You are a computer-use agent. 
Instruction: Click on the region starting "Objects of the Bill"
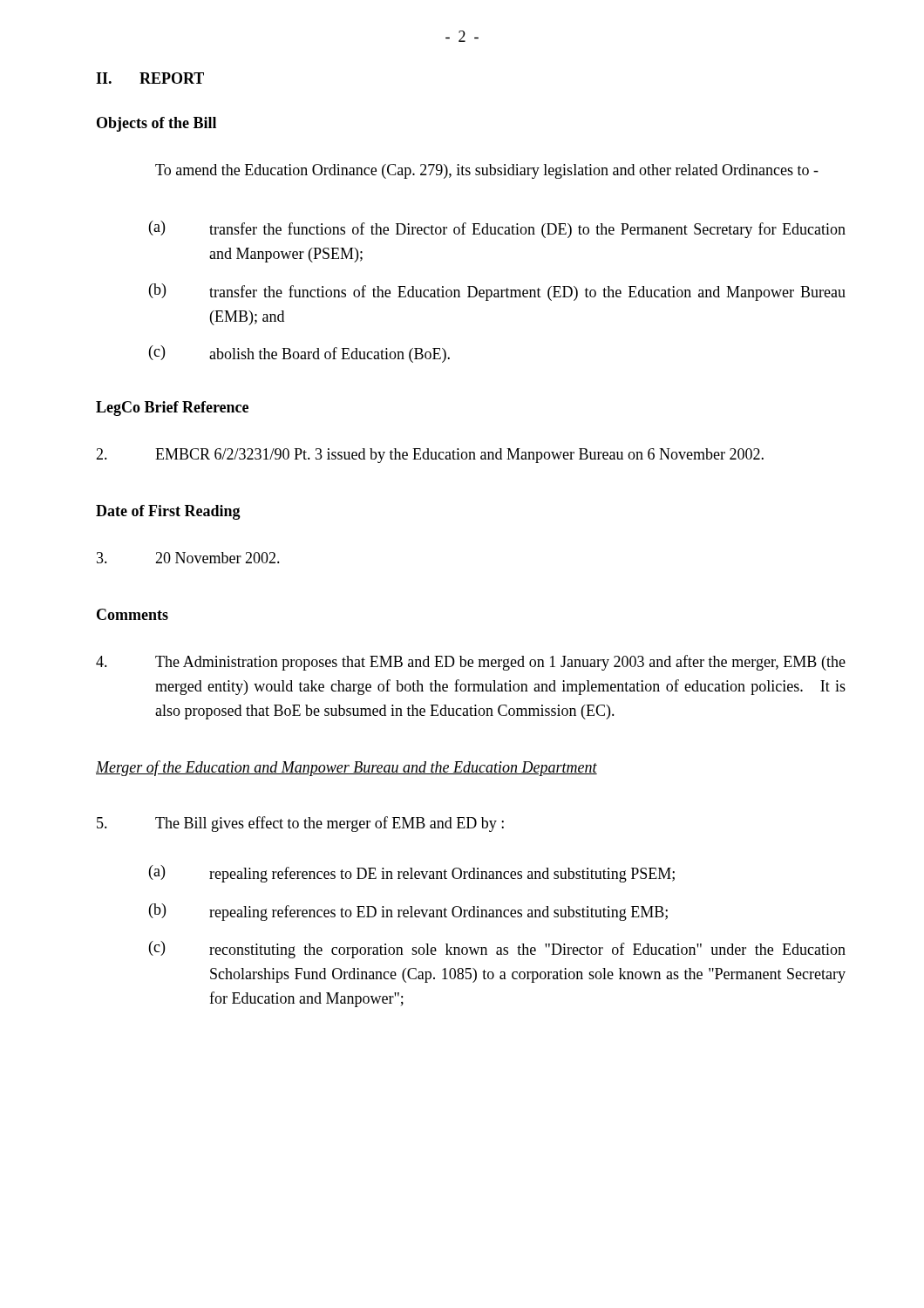coord(156,123)
